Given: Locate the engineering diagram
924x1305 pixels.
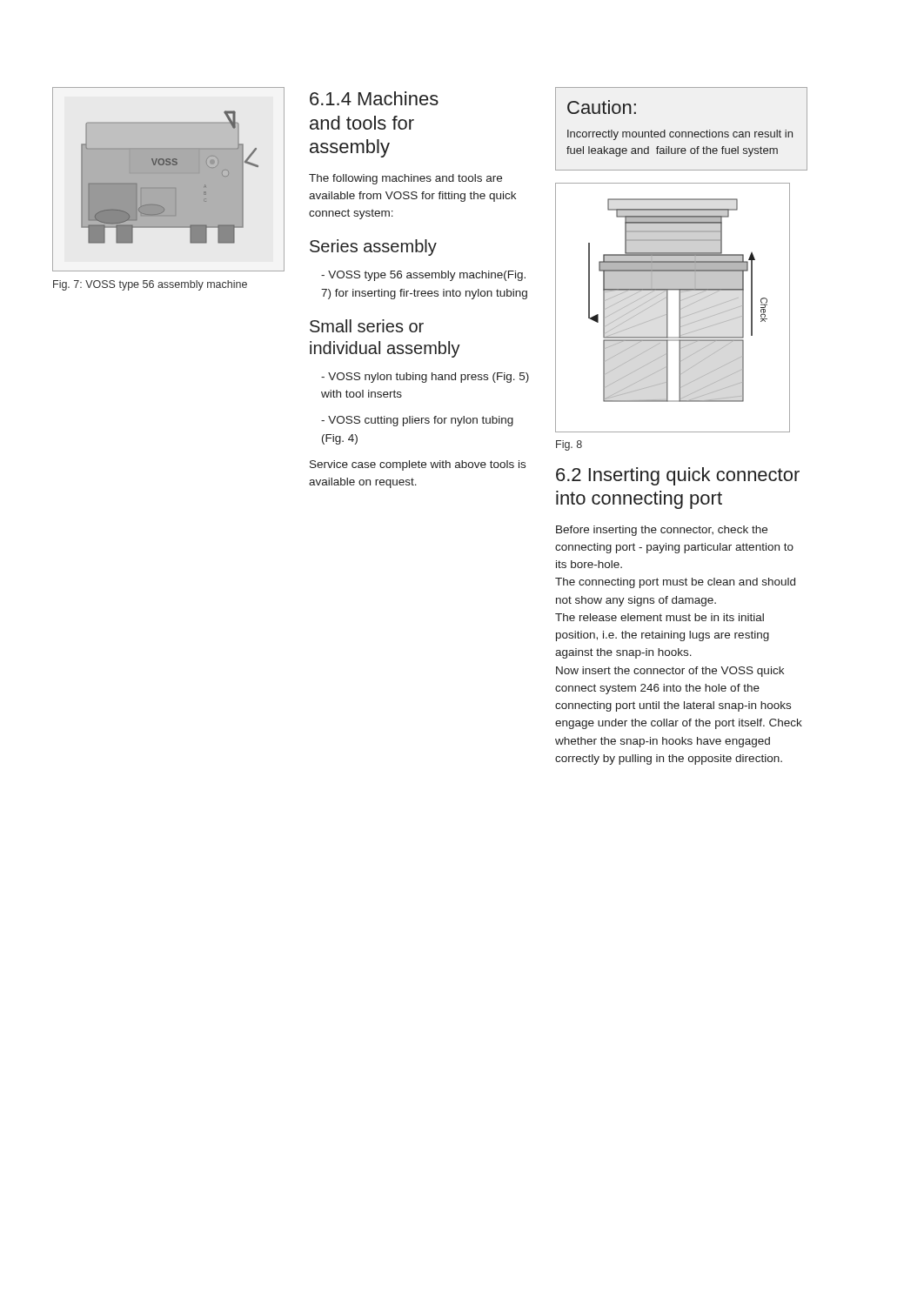Looking at the screenshot, I should (673, 307).
